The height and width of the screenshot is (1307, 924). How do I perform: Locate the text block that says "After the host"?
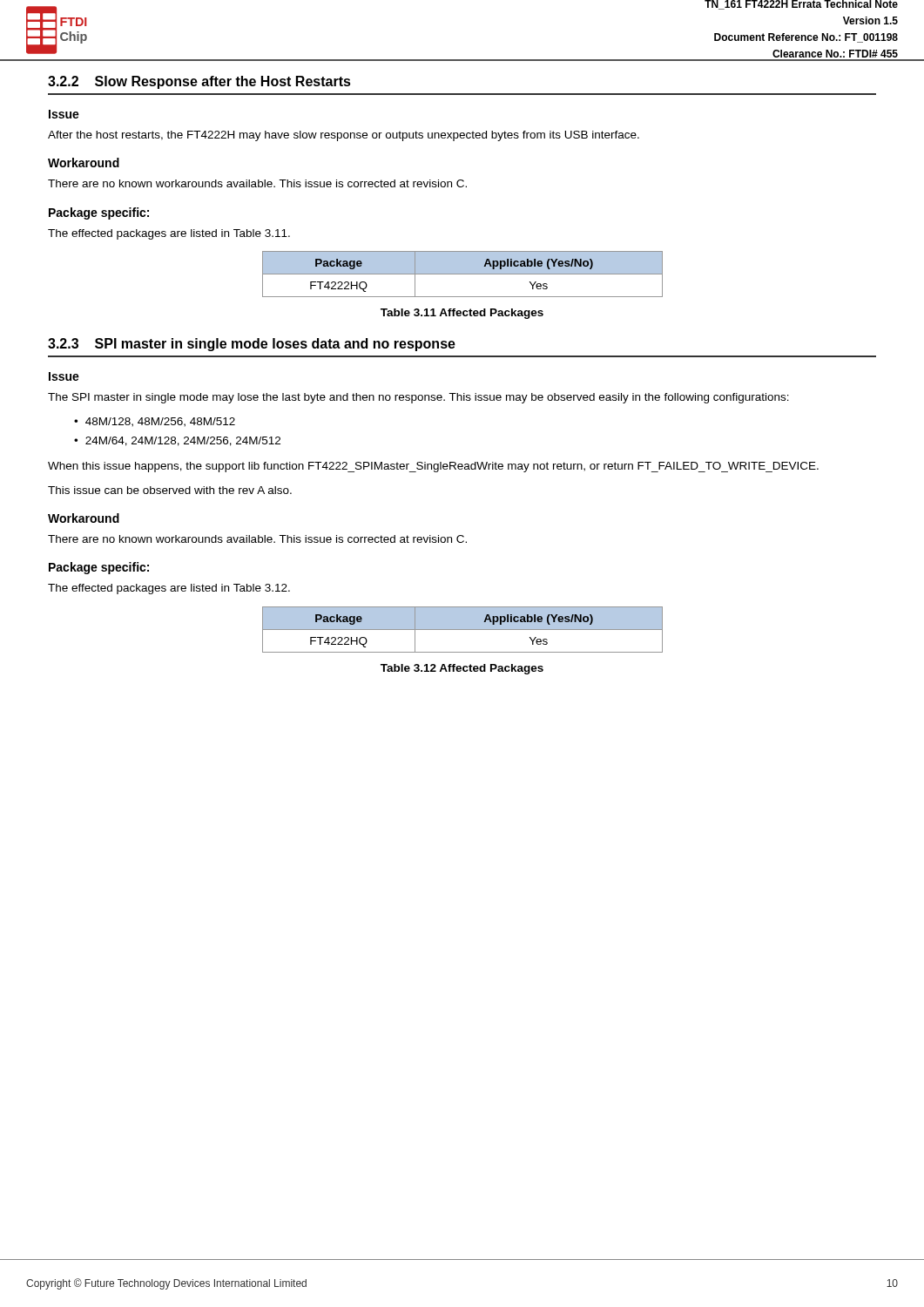pyautogui.click(x=344, y=135)
